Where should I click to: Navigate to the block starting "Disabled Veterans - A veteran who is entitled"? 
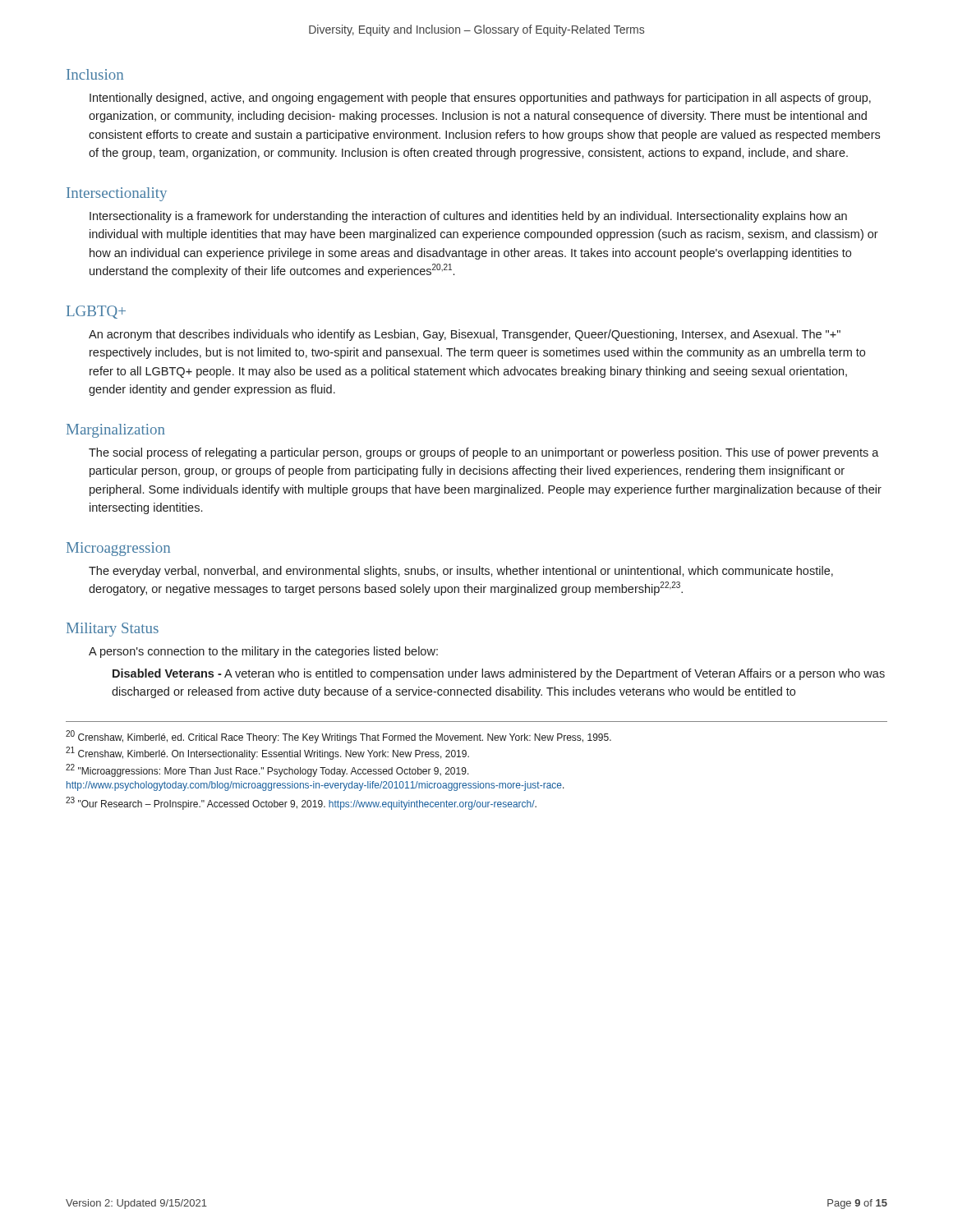(498, 683)
